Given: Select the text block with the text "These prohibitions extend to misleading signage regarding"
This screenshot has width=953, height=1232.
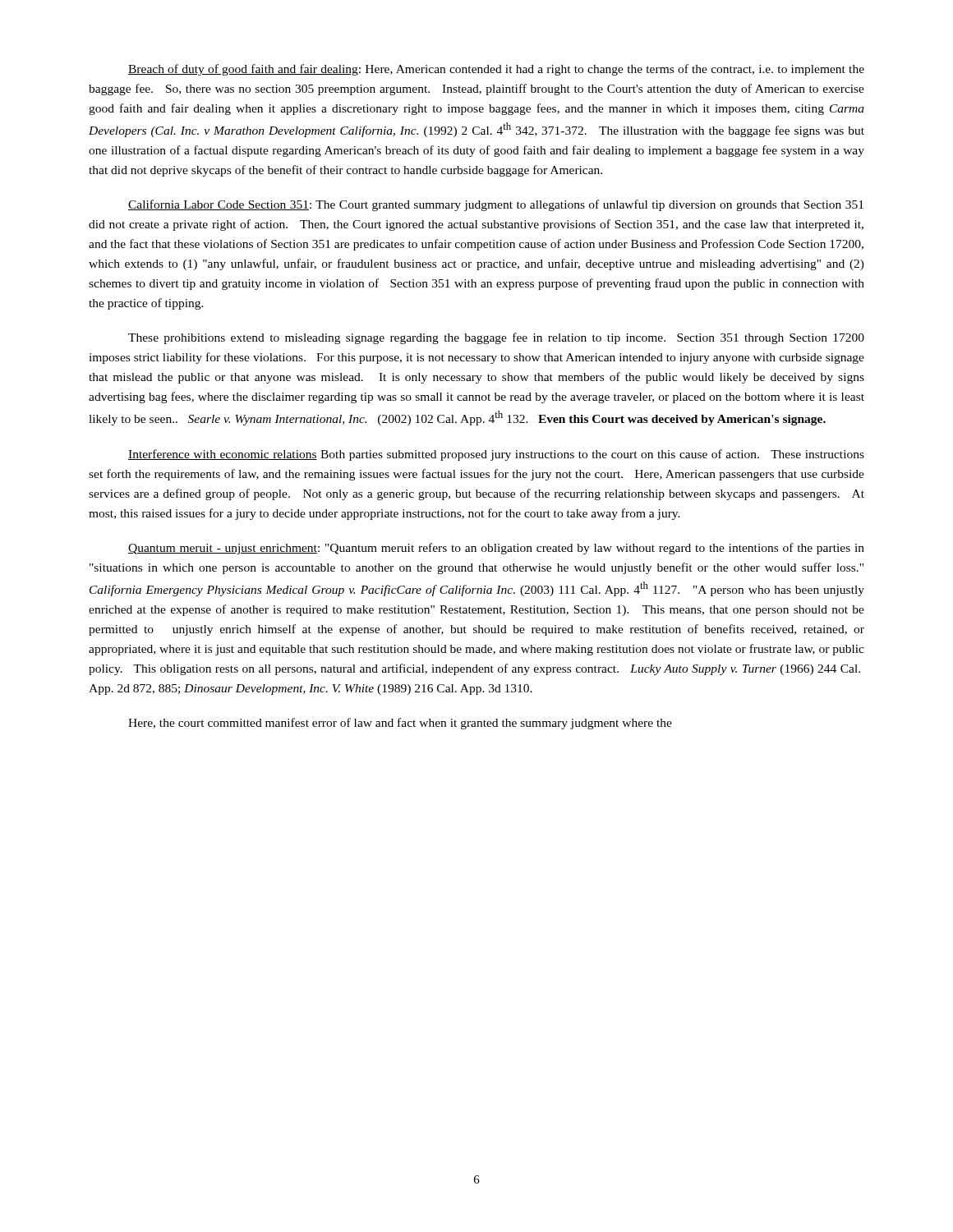Looking at the screenshot, I should (476, 378).
